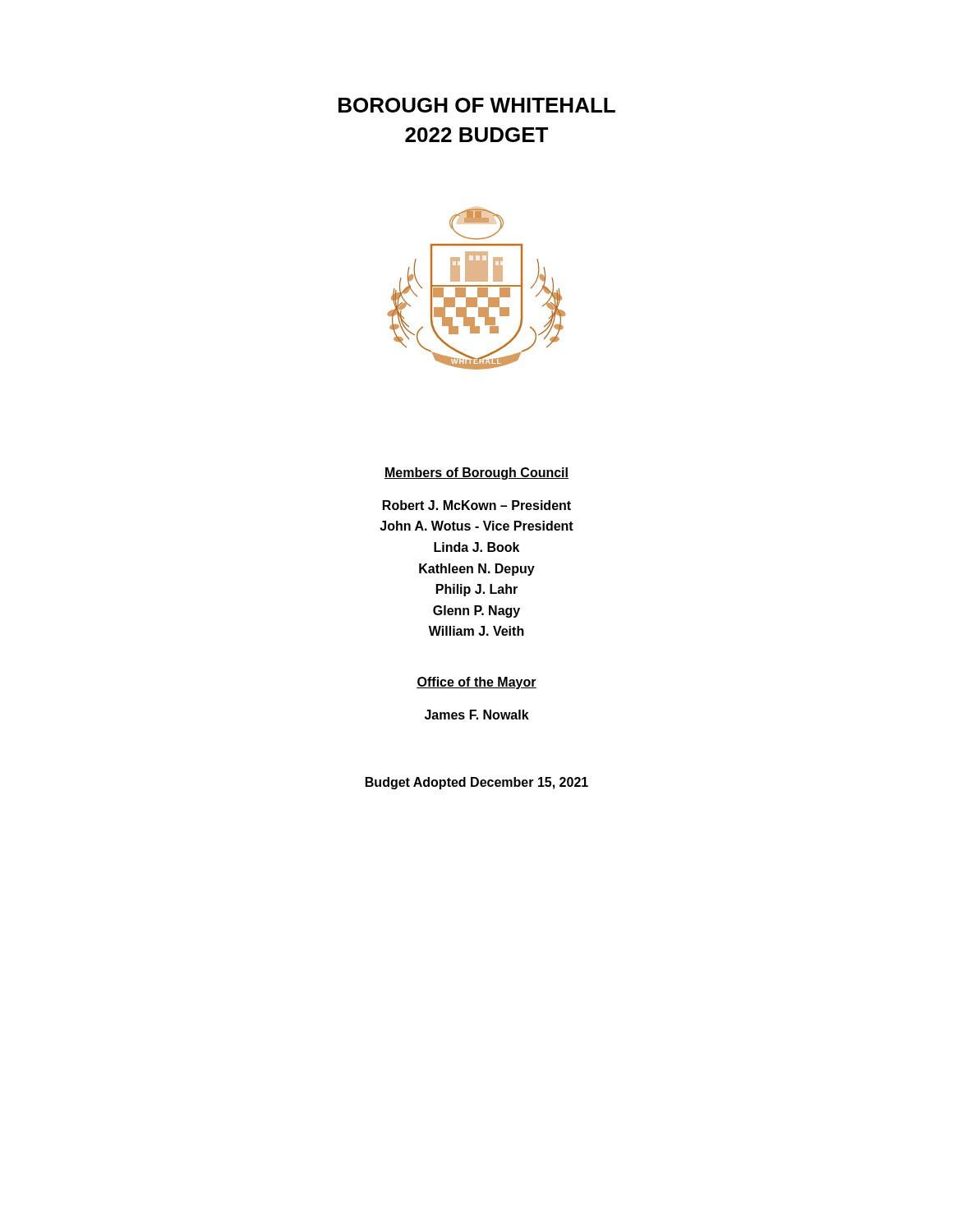Find the text containing "Budget Adopted December 15, 2021"
The height and width of the screenshot is (1232, 953).
point(476,782)
